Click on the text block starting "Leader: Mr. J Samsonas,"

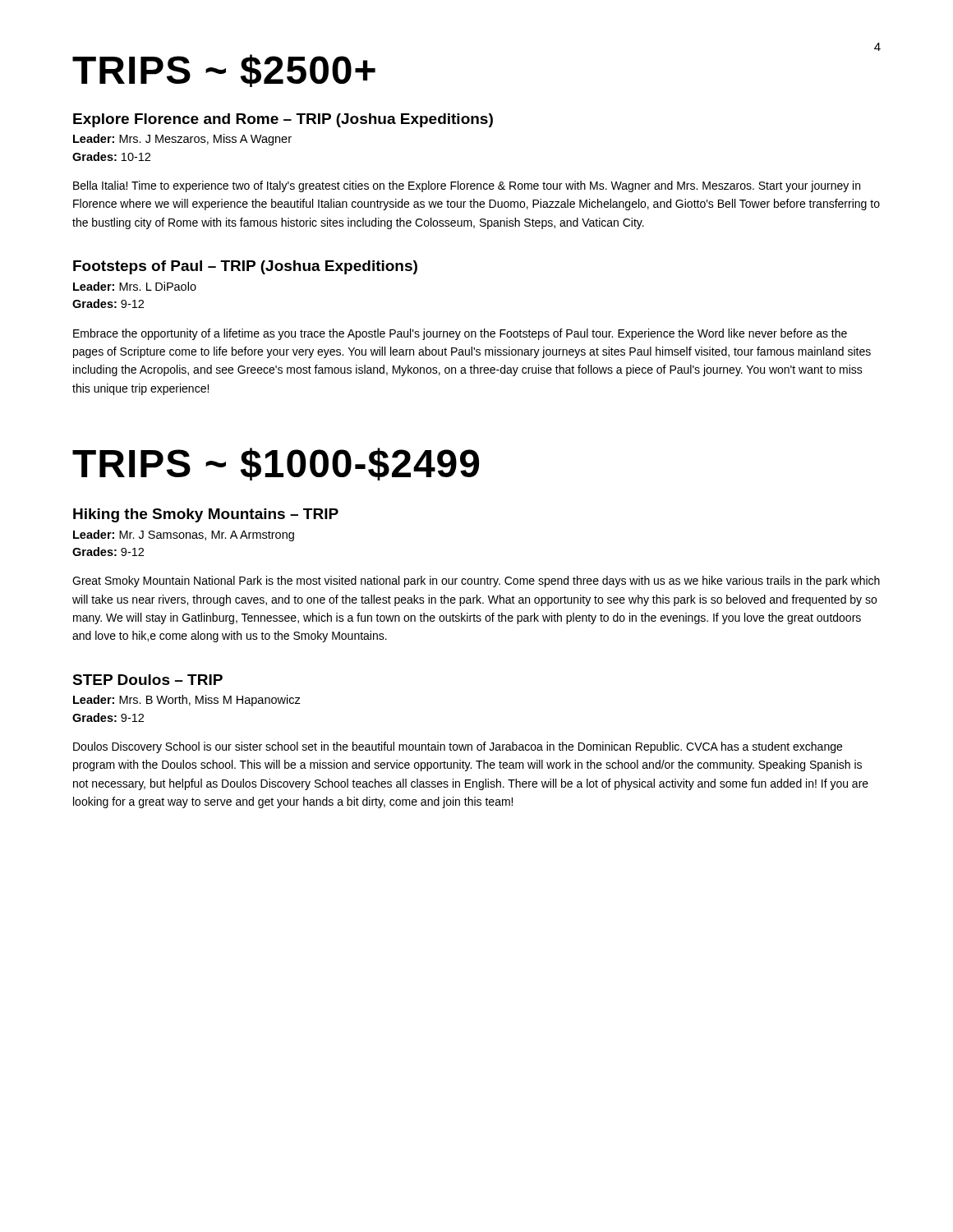184,534
